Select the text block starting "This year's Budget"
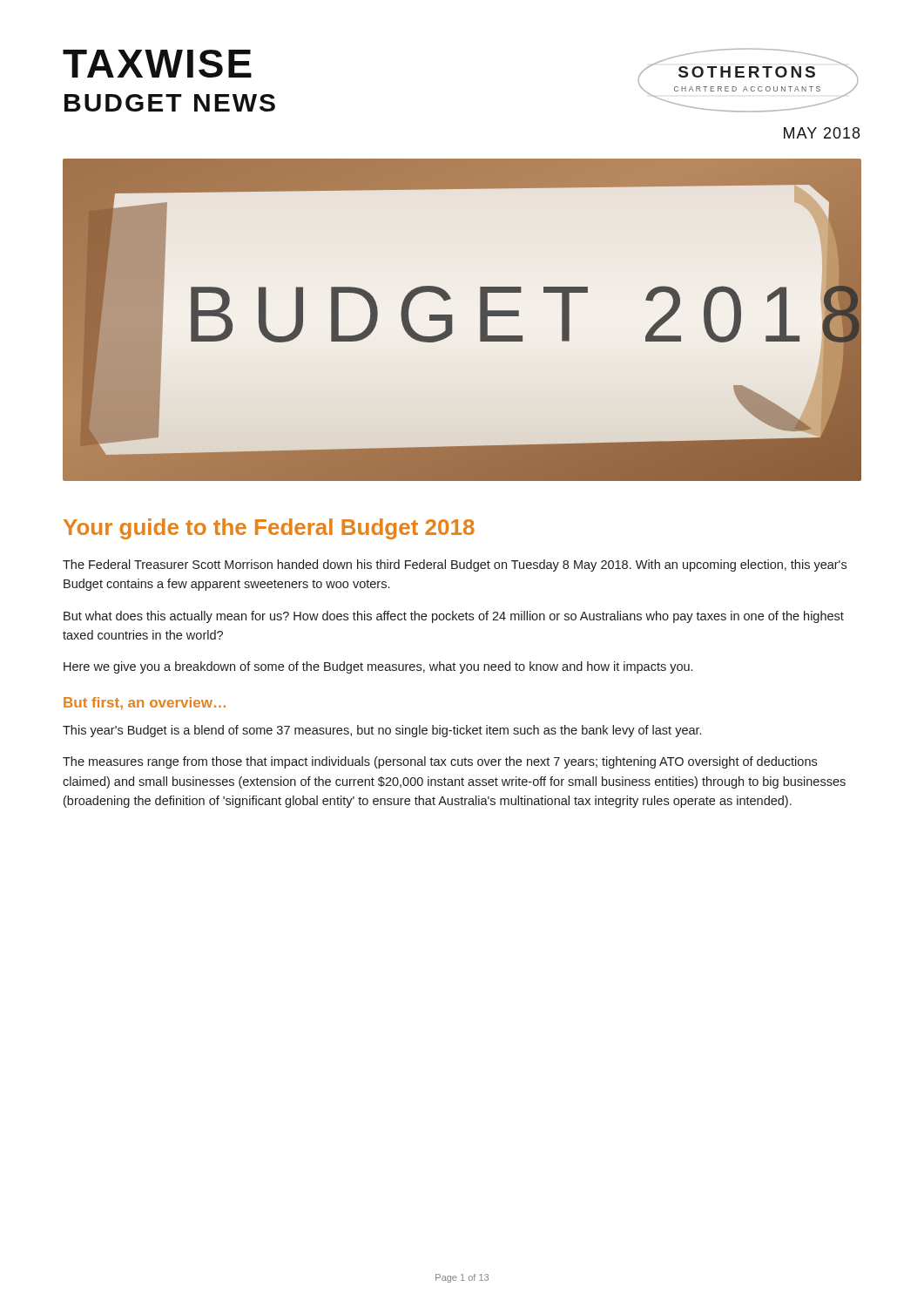Image resolution: width=924 pixels, height=1307 pixels. click(x=383, y=730)
